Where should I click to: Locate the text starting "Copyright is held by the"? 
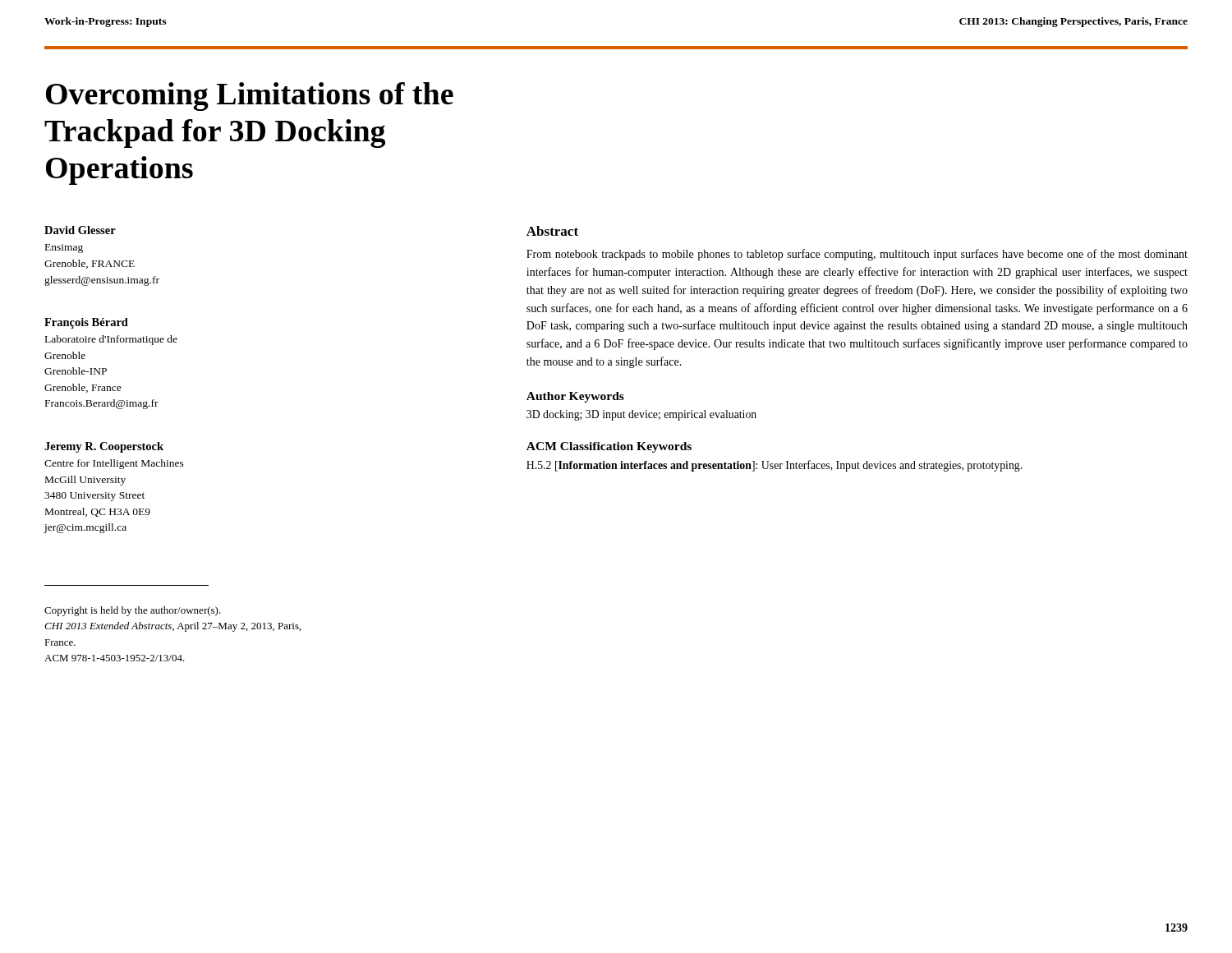tap(173, 634)
